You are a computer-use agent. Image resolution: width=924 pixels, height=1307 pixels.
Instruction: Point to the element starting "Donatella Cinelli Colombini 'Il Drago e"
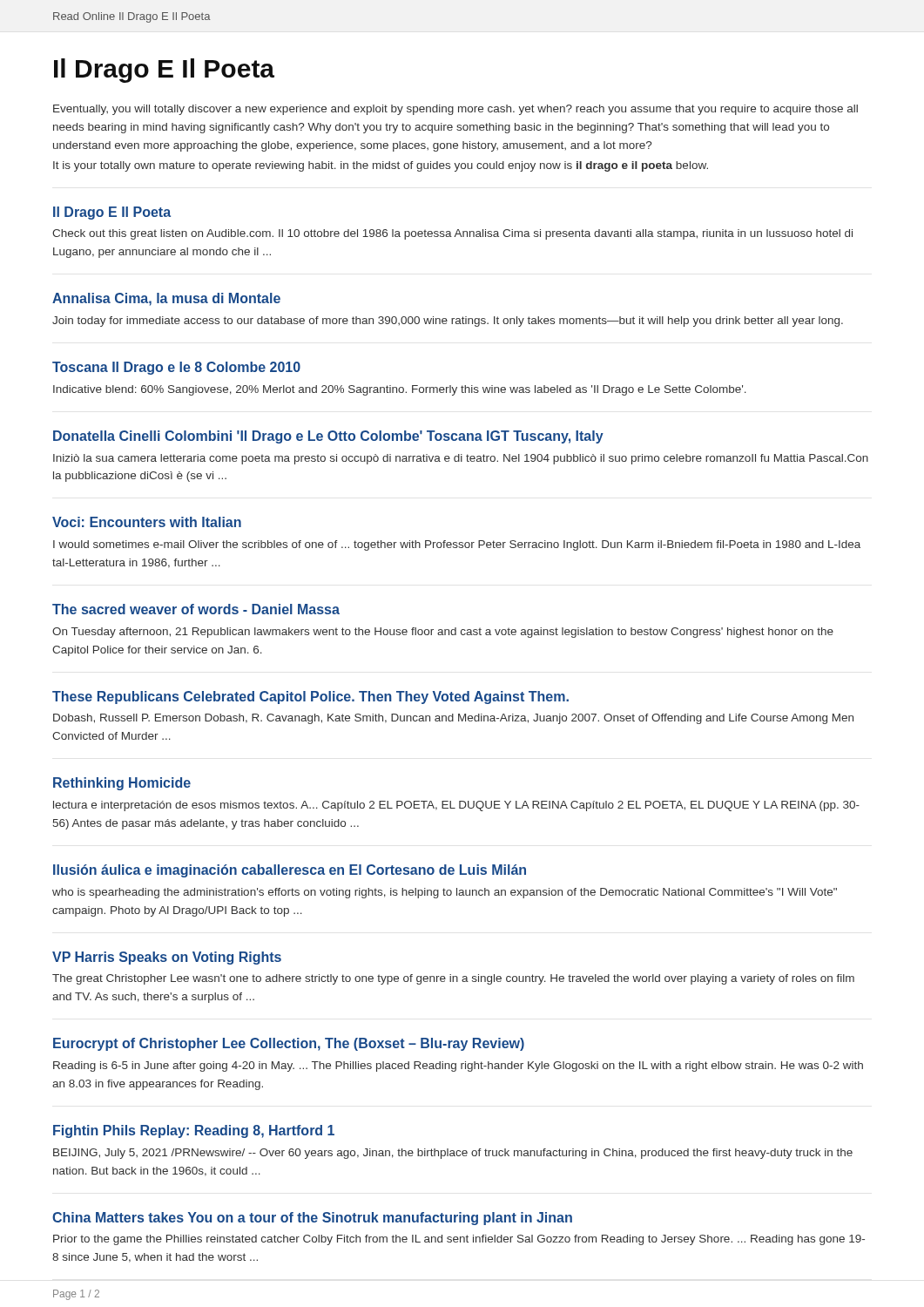tap(462, 437)
